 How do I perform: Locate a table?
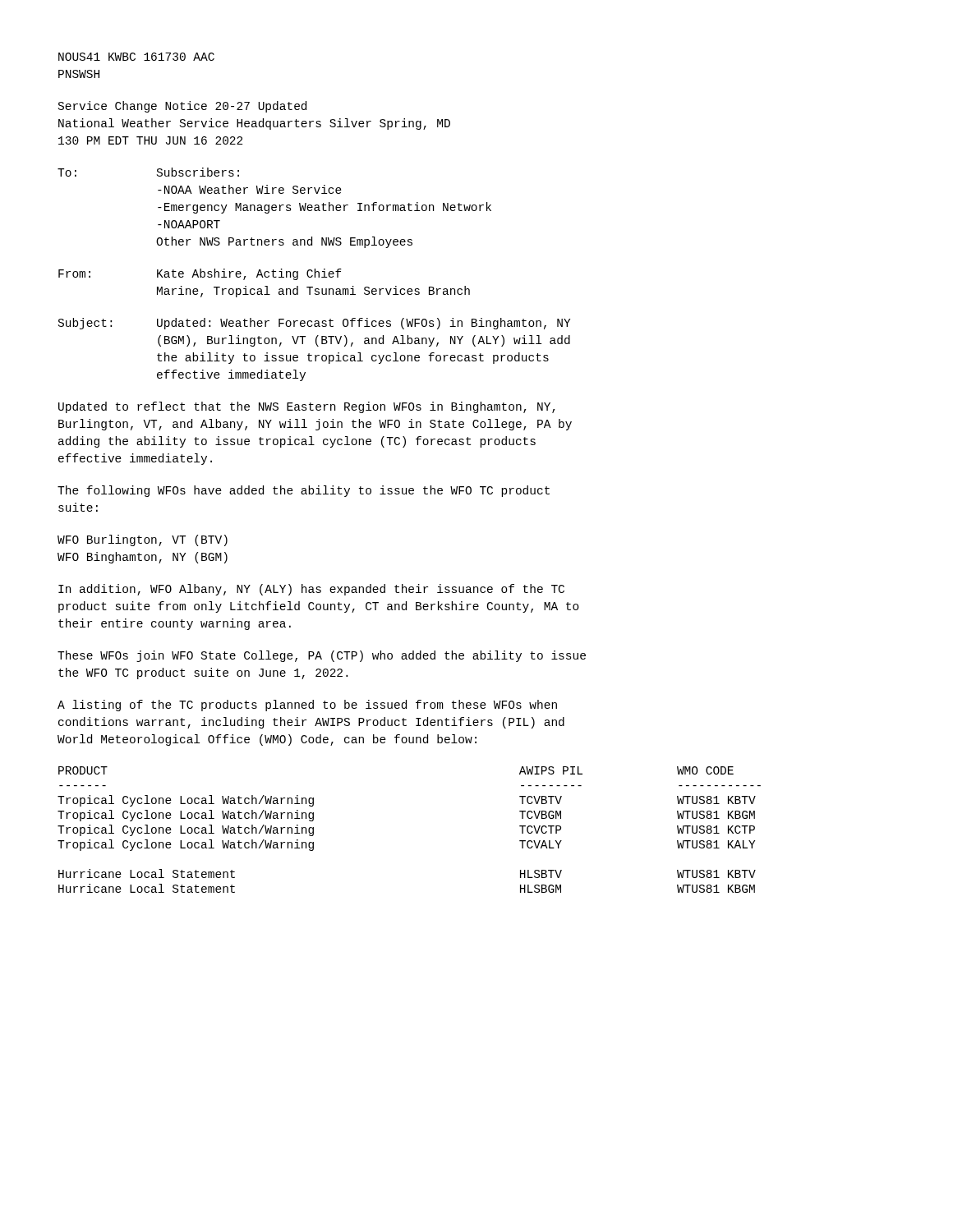[476, 831]
